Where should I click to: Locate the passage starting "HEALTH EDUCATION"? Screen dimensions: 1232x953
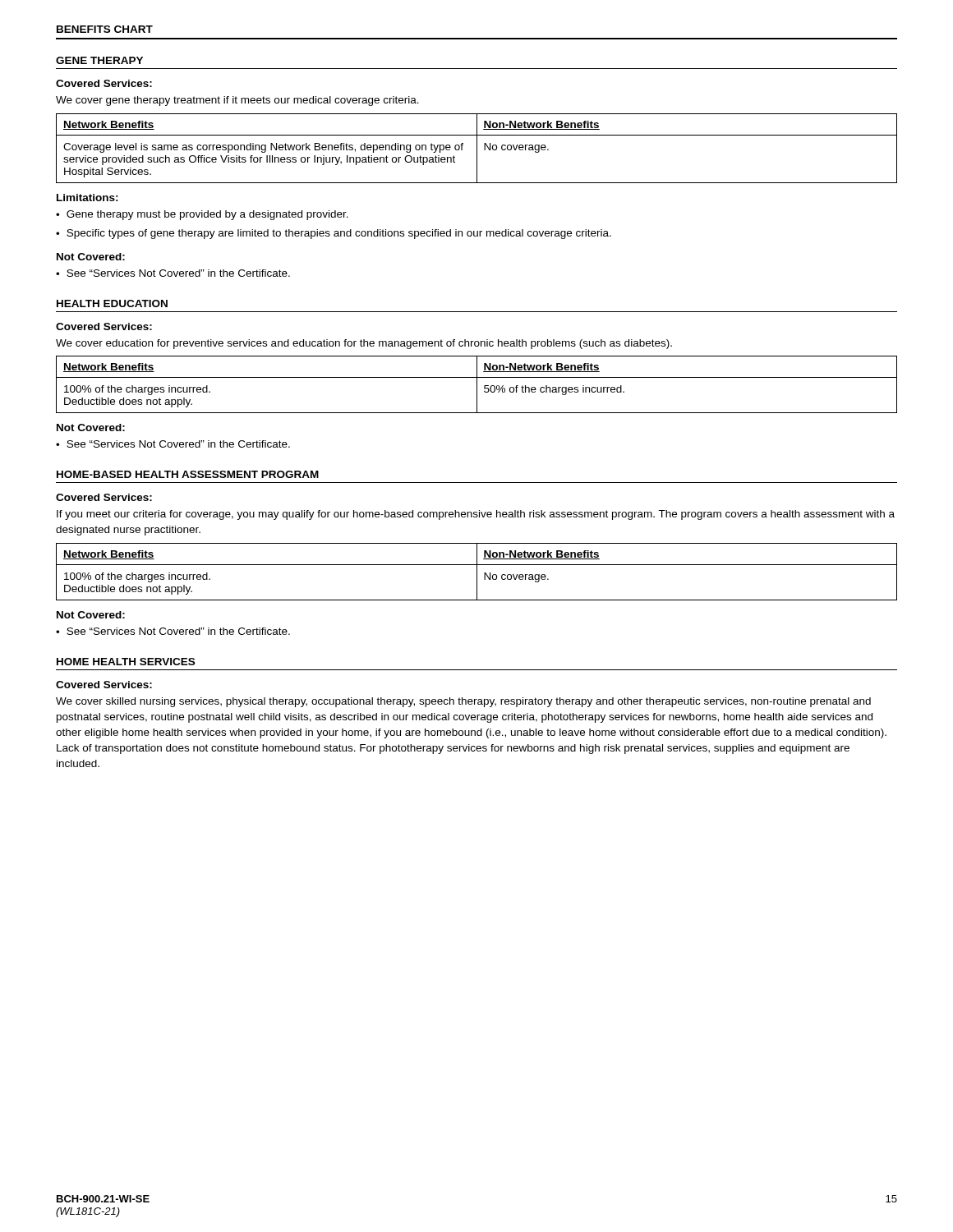point(112,303)
